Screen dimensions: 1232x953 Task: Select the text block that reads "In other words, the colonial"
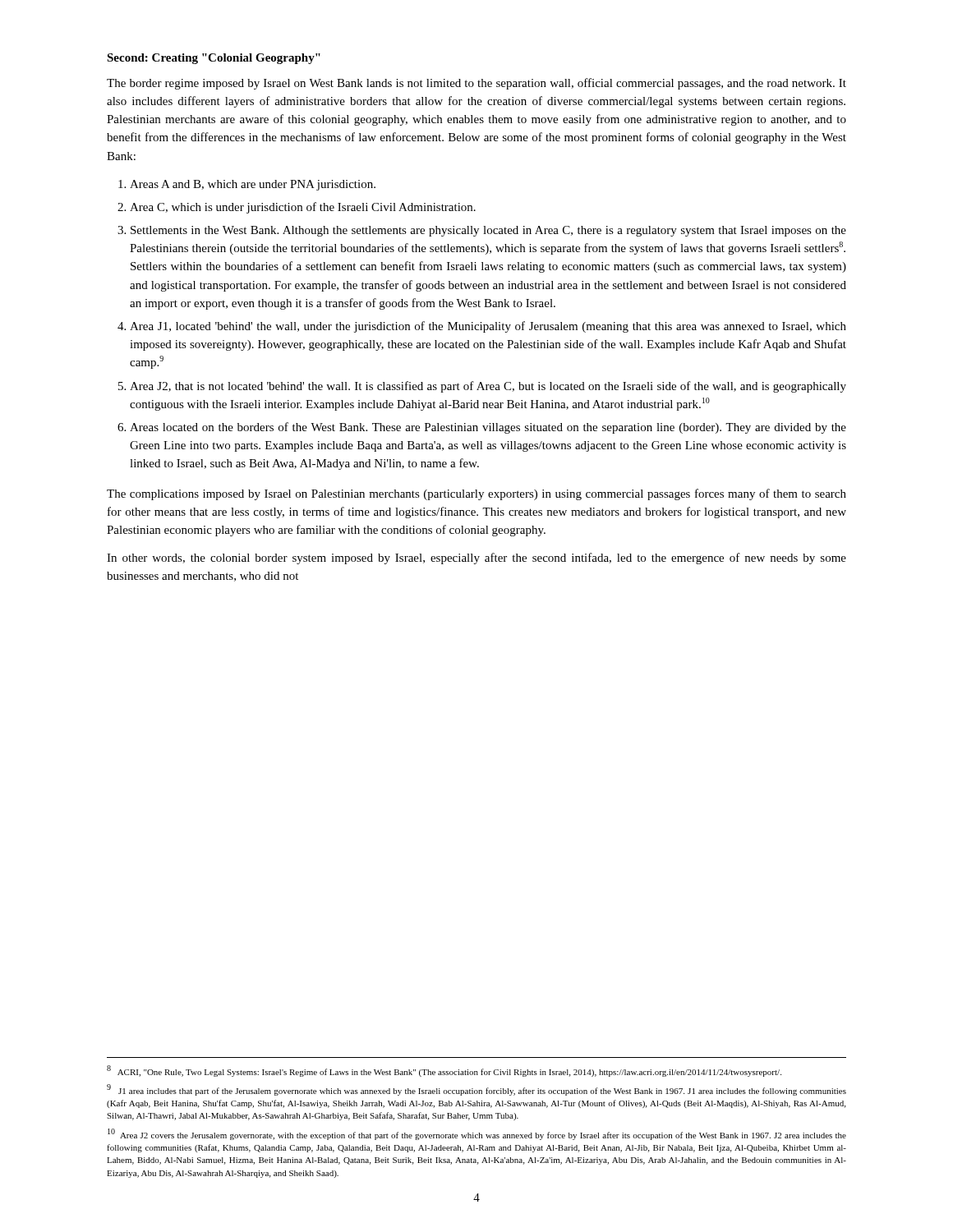tap(476, 567)
